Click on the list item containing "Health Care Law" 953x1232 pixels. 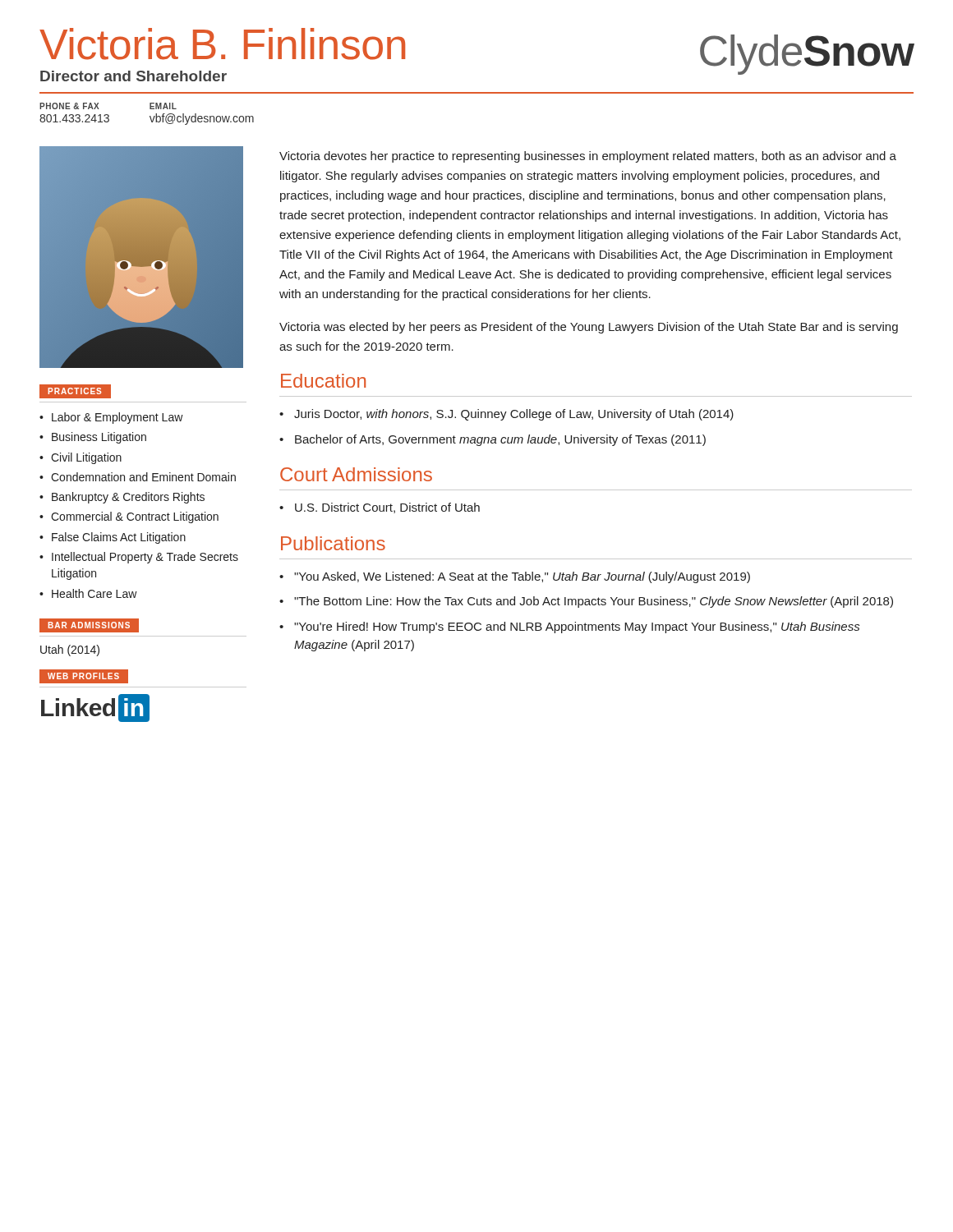click(x=94, y=594)
